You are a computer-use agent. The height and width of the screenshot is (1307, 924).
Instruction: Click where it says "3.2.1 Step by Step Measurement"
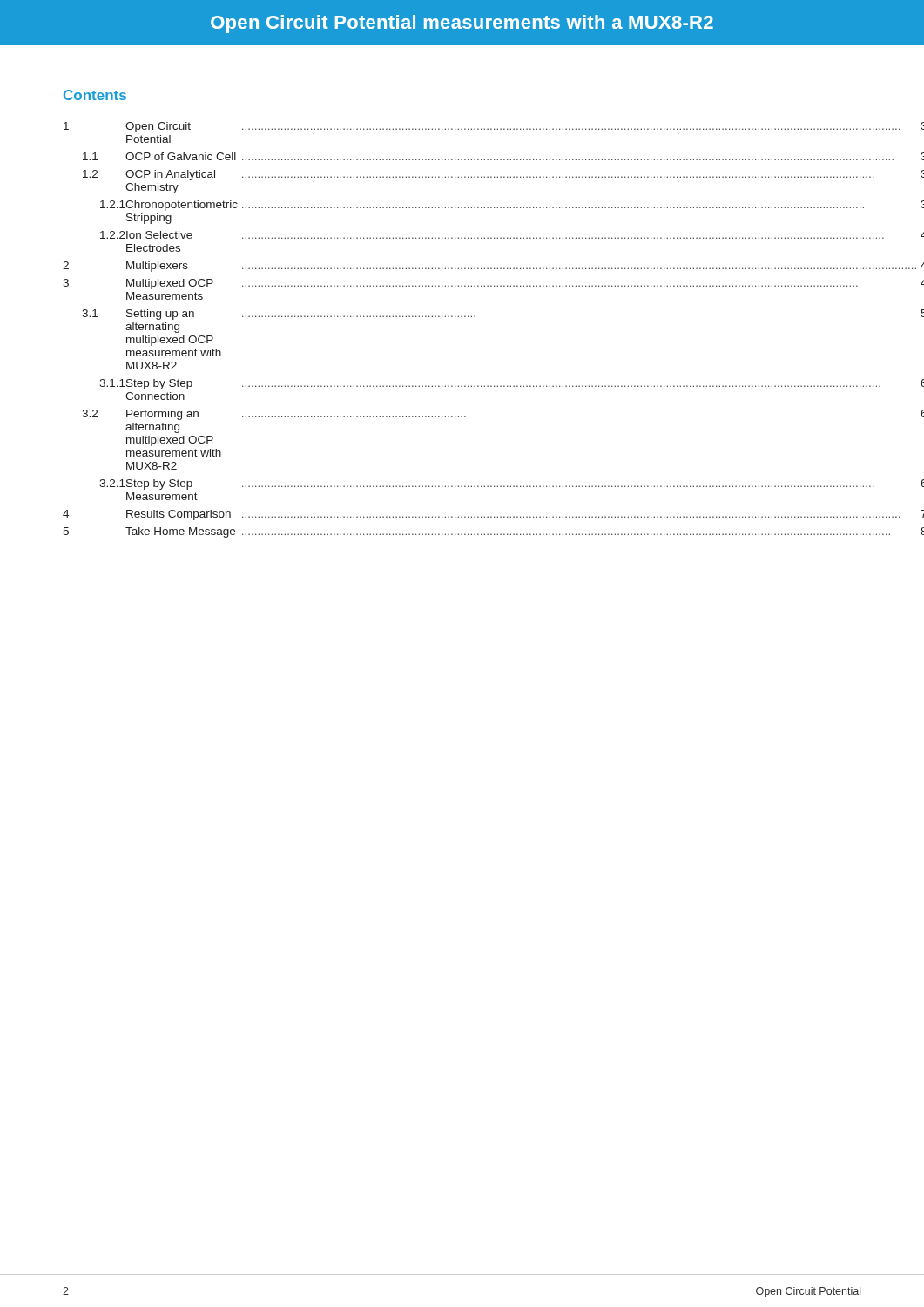pyautogui.click(x=493, y=489)
